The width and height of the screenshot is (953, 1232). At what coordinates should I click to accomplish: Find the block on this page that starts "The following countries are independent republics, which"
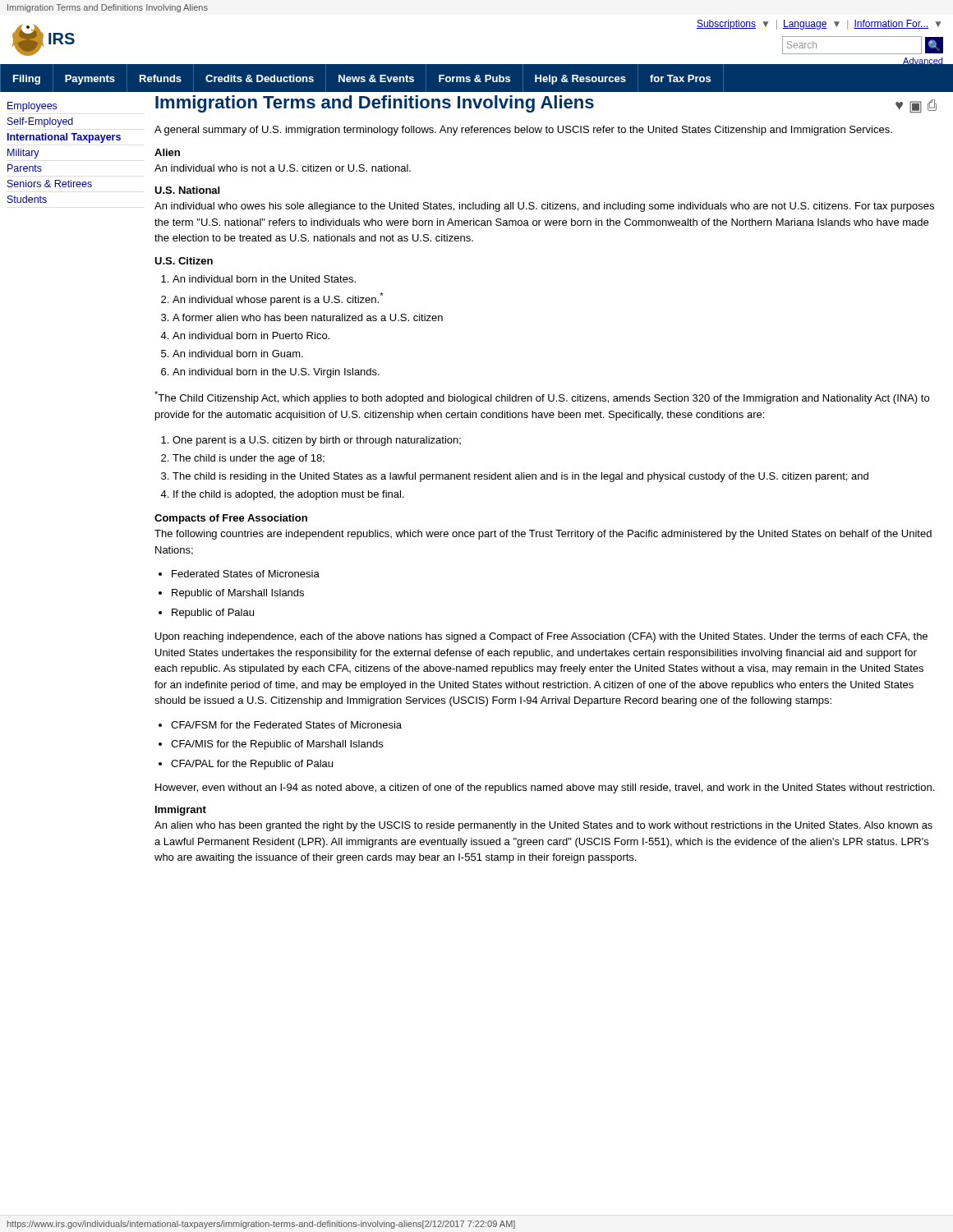(x=543, y=542)
